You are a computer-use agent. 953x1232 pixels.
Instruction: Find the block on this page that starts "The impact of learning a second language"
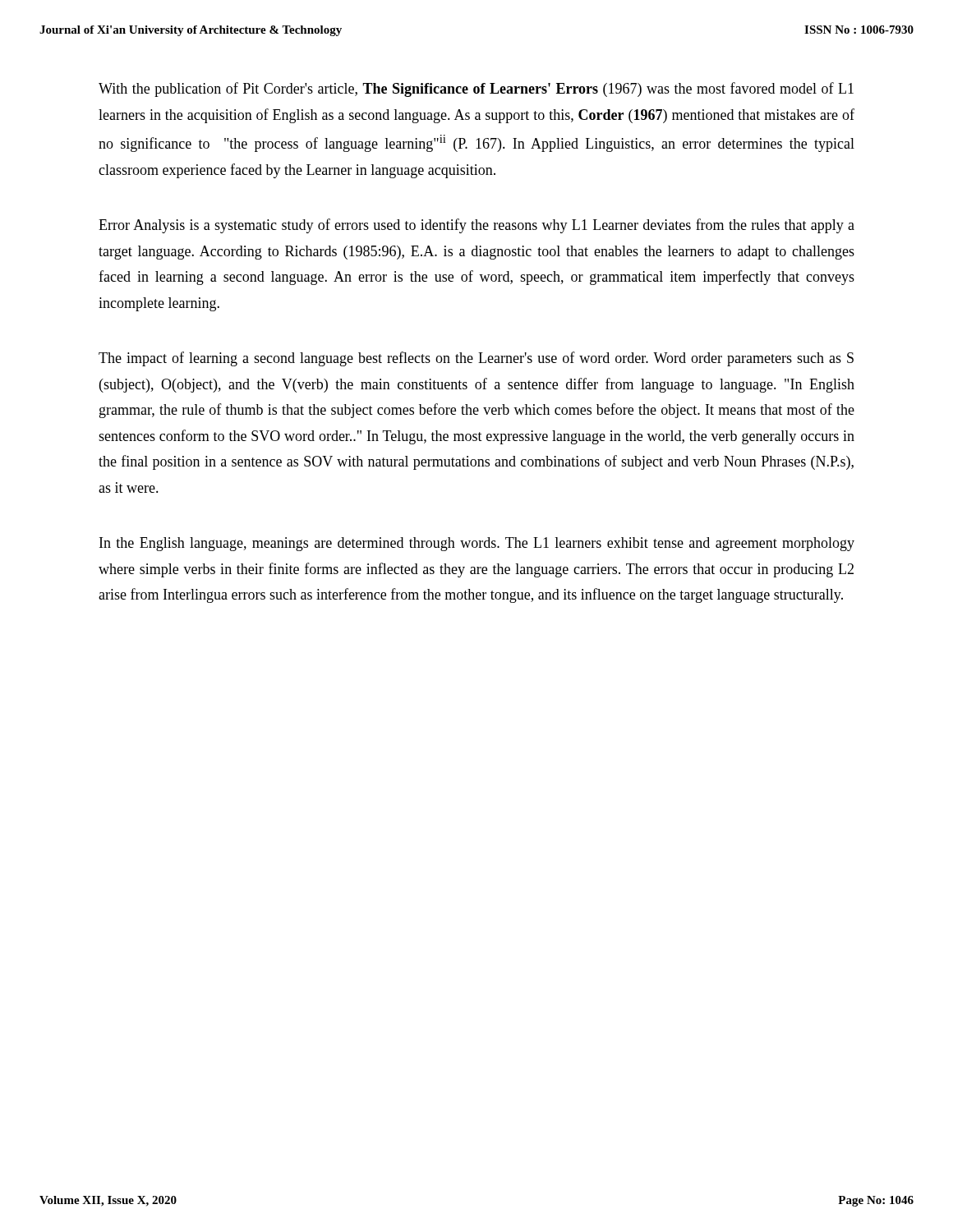coord(476,423)
